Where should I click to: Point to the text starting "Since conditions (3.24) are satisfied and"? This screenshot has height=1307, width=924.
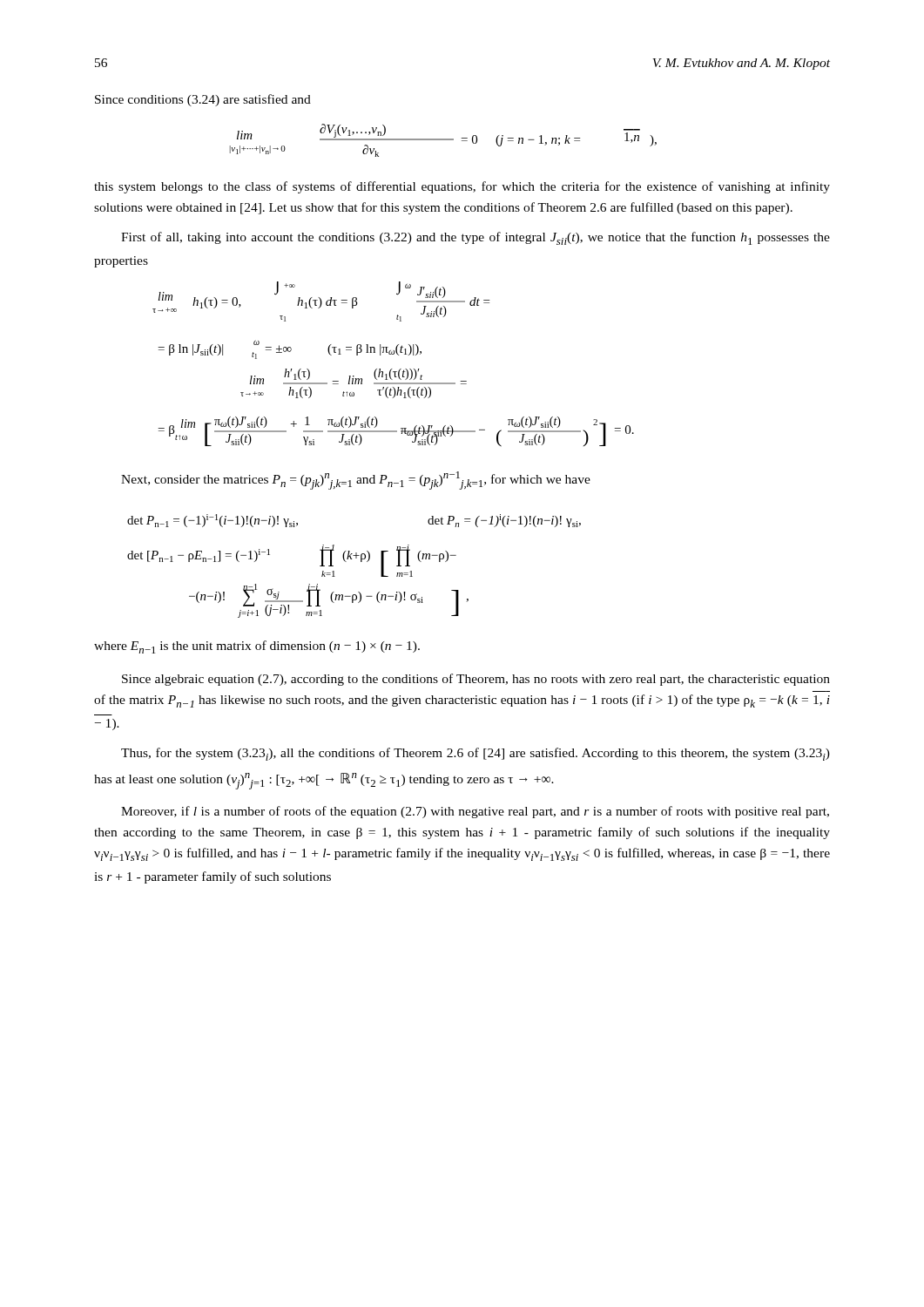pyautogui.click(x=203, y=100)
